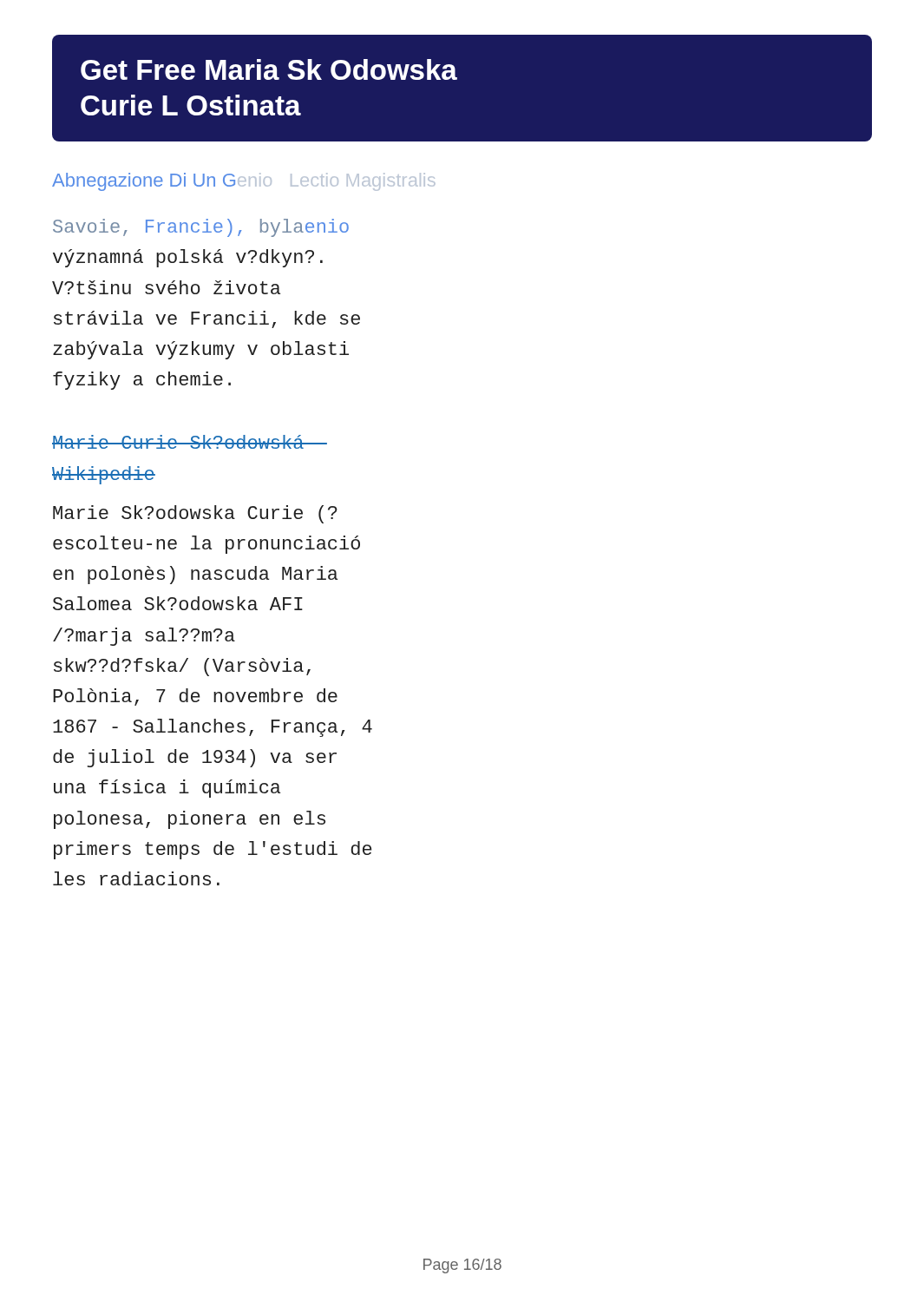
Task: Select the text block that says "Marie Sk?odowska Curie (? escolteu-ne"
Action: (x=195, y=514)
